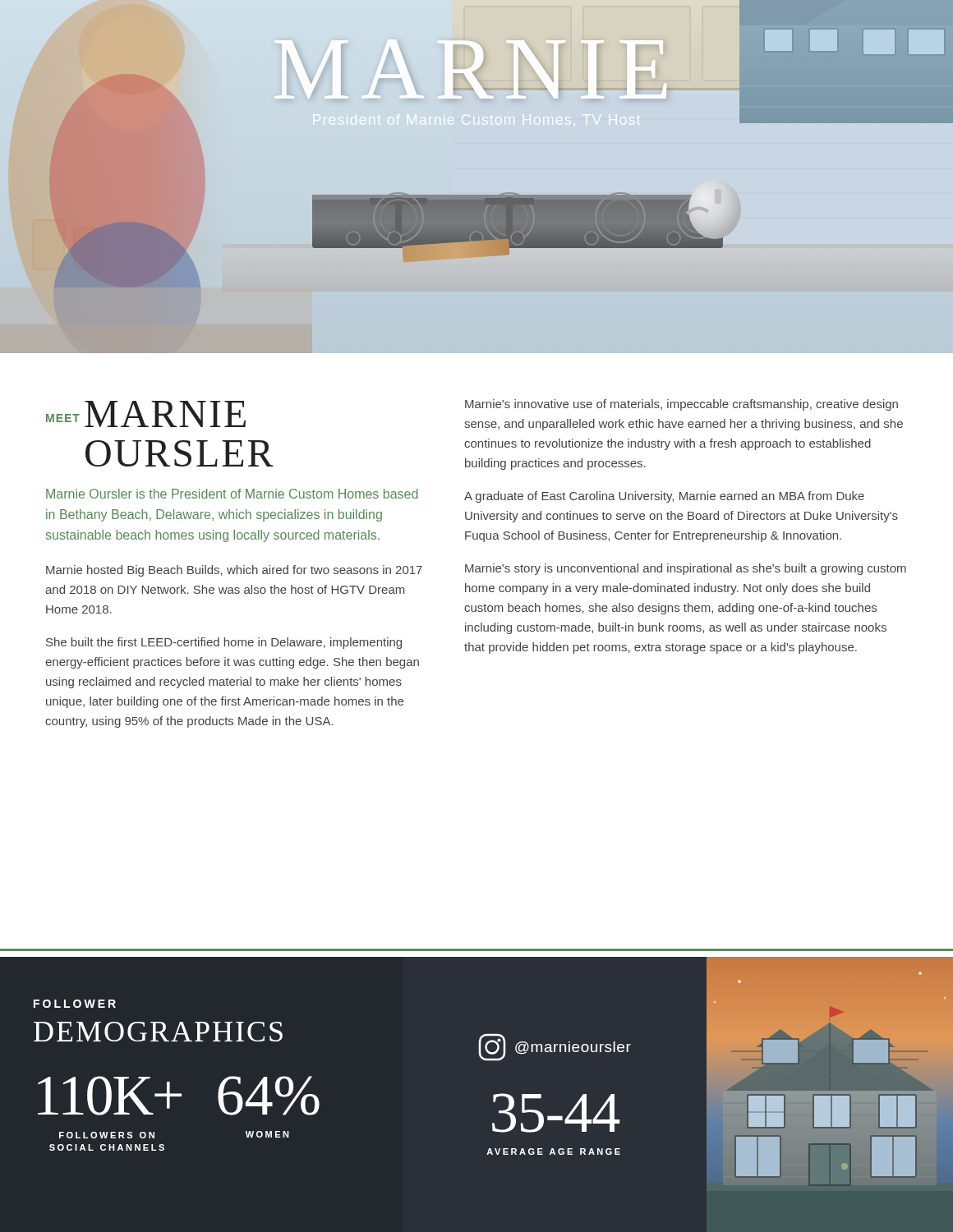Locate the block starting "Marnie Oursler is the President of Marnie"
Image resolution: width=953 pixels, height=1232 pixels.
point(232,514)
